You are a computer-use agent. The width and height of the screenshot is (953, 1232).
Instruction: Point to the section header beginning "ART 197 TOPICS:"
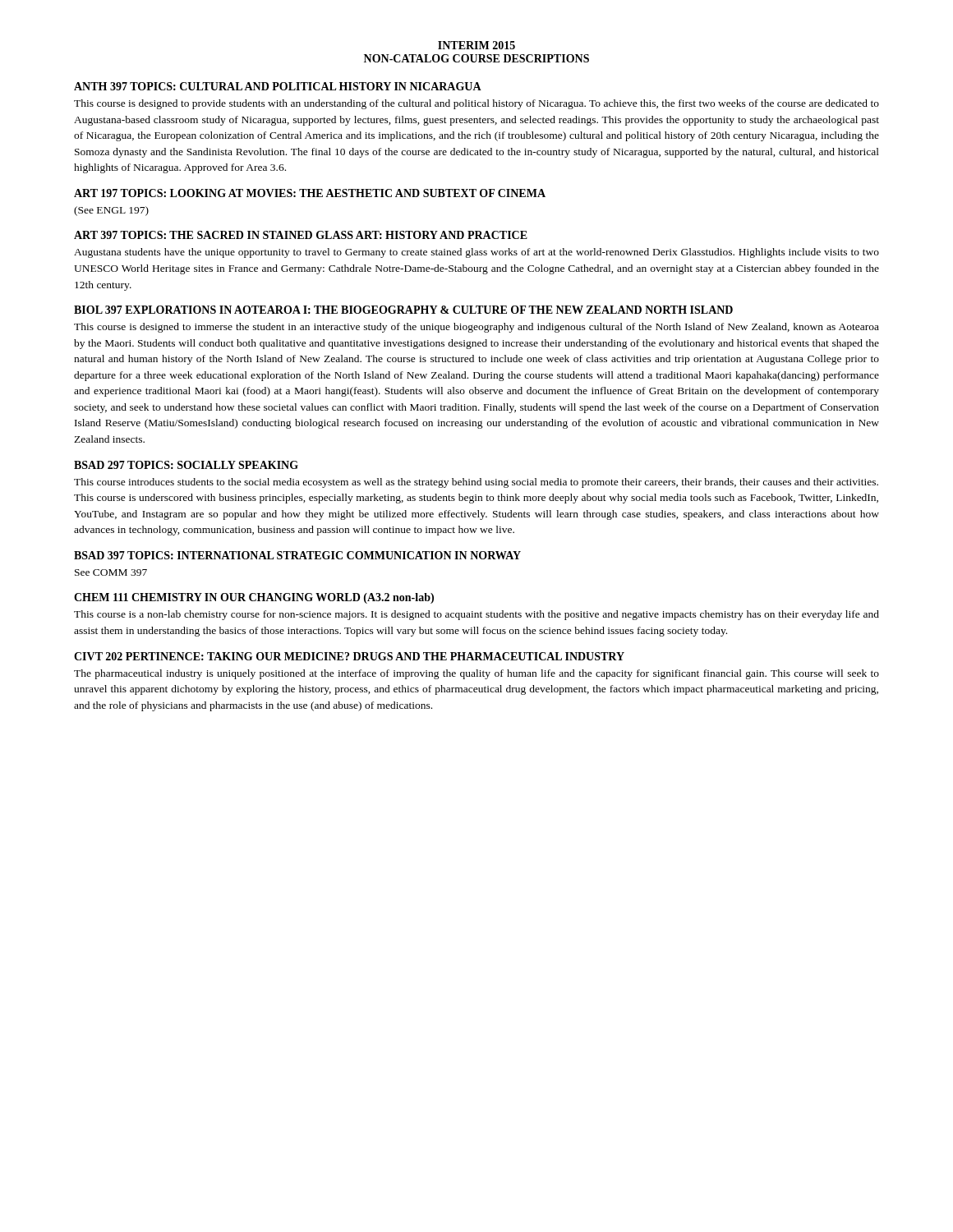coord(310,193)
